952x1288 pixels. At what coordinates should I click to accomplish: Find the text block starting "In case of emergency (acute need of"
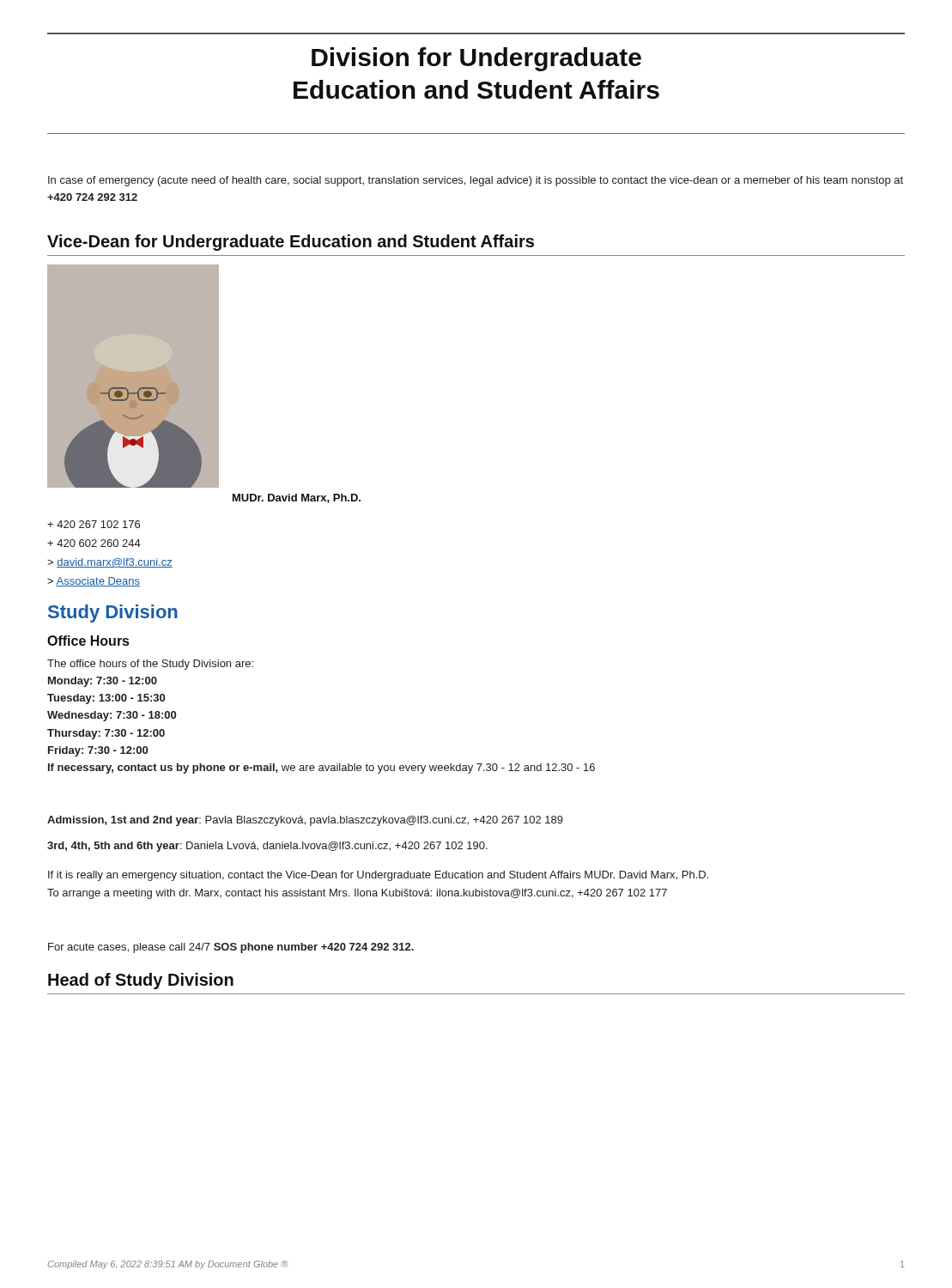coord(475,188)
